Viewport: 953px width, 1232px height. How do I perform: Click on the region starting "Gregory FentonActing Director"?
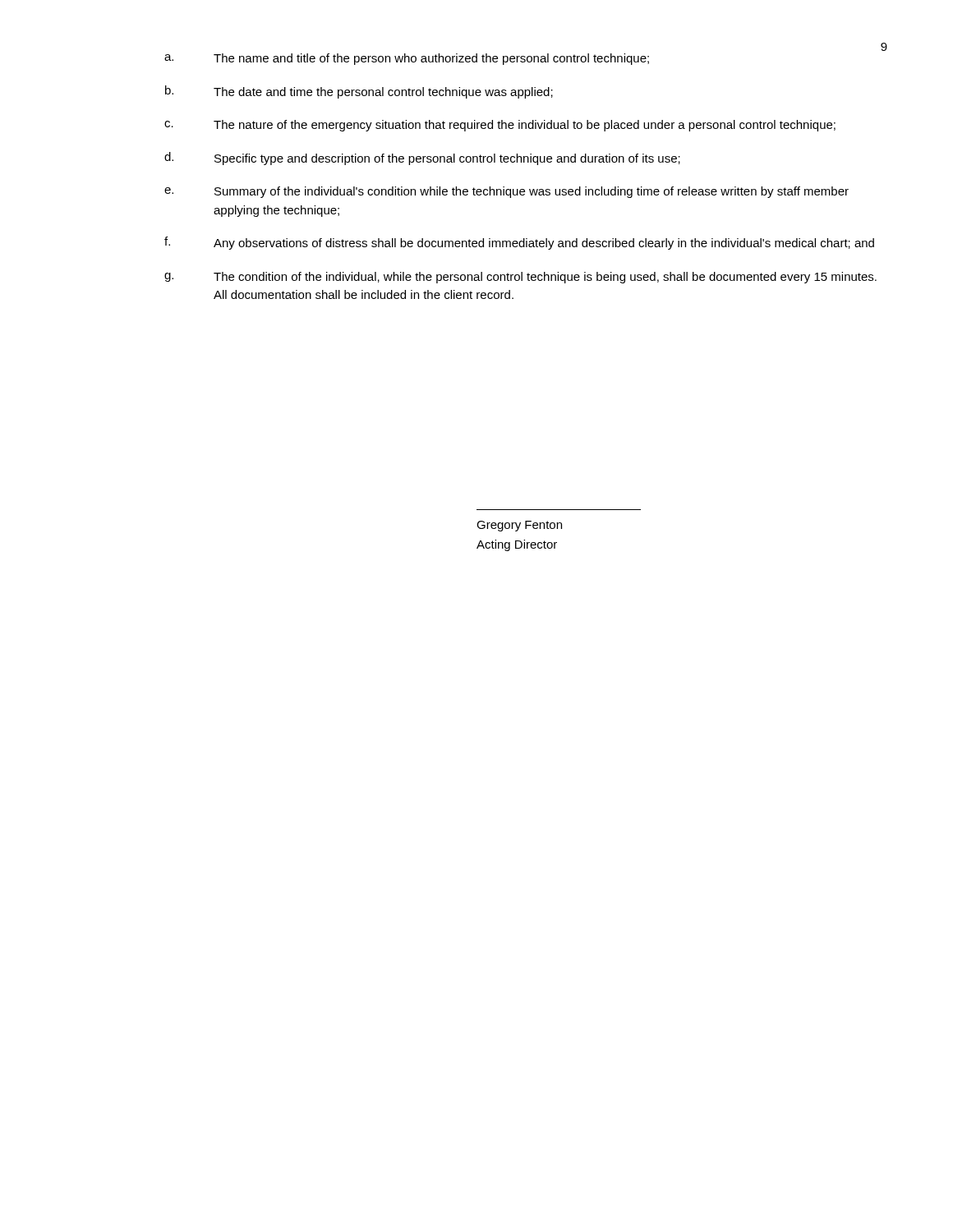[x=559, y=532]
